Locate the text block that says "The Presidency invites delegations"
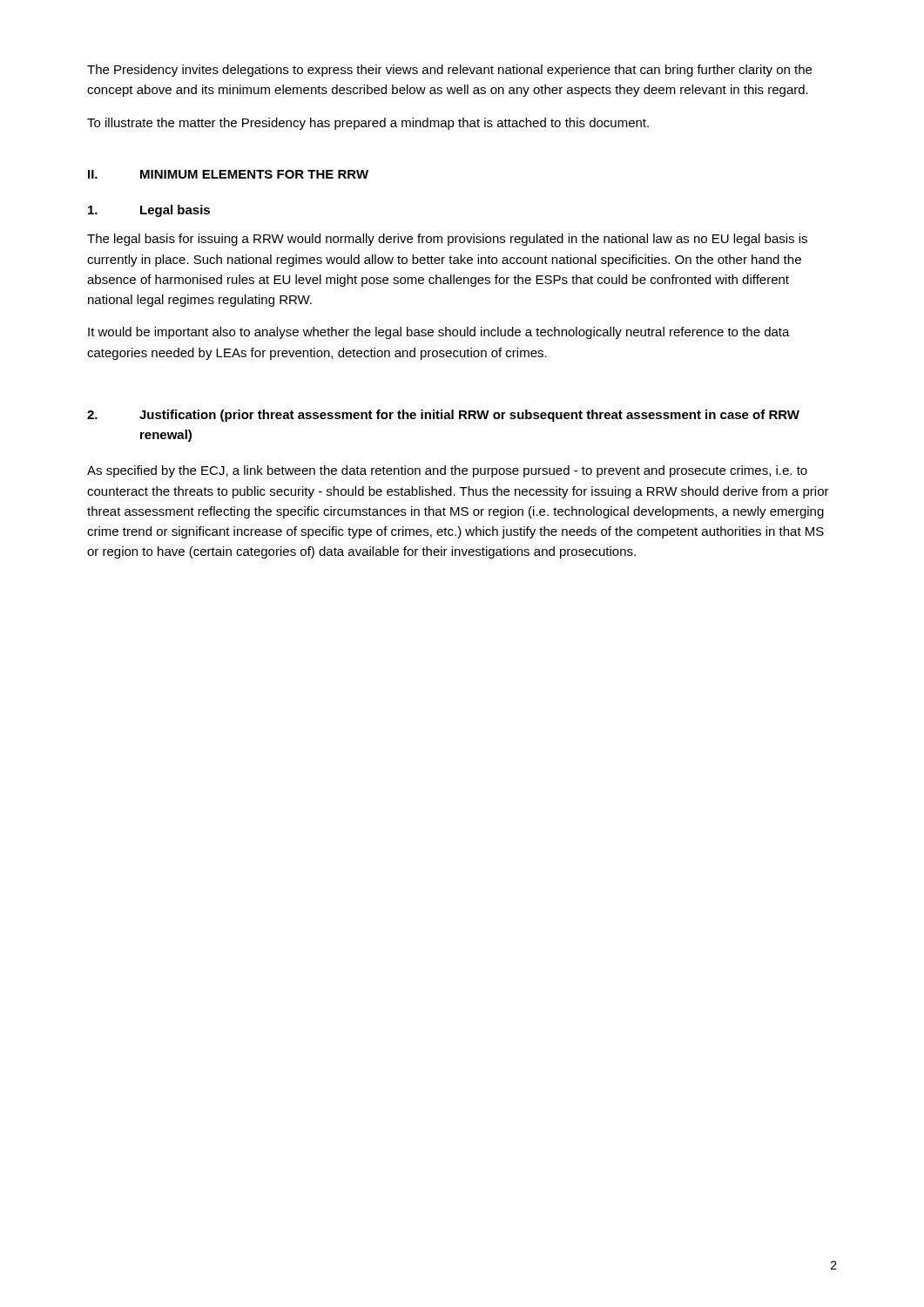This screenshot has height=1307, width=924. 462,79
